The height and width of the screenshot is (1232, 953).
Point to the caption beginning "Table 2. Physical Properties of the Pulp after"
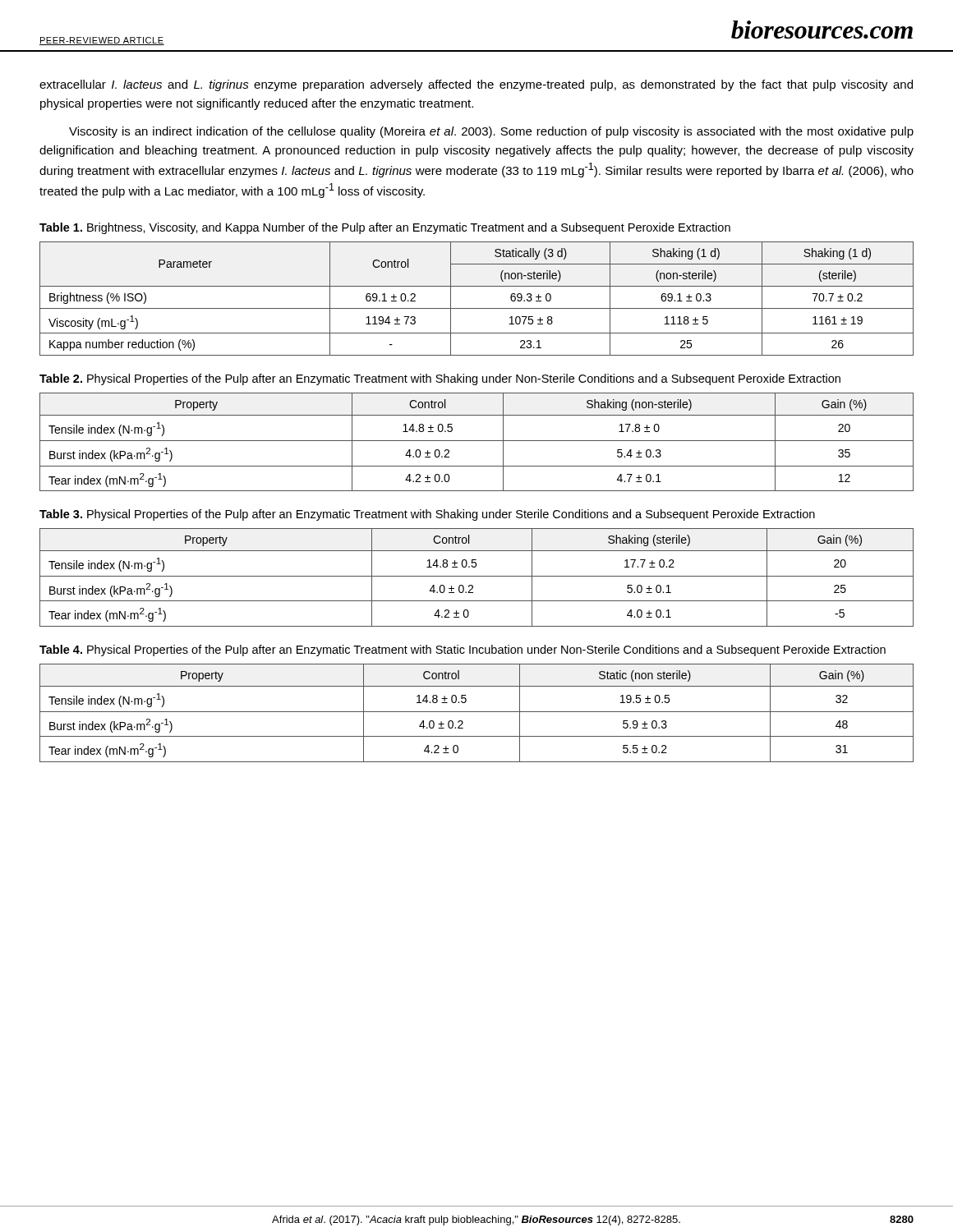tap(440, 379)
